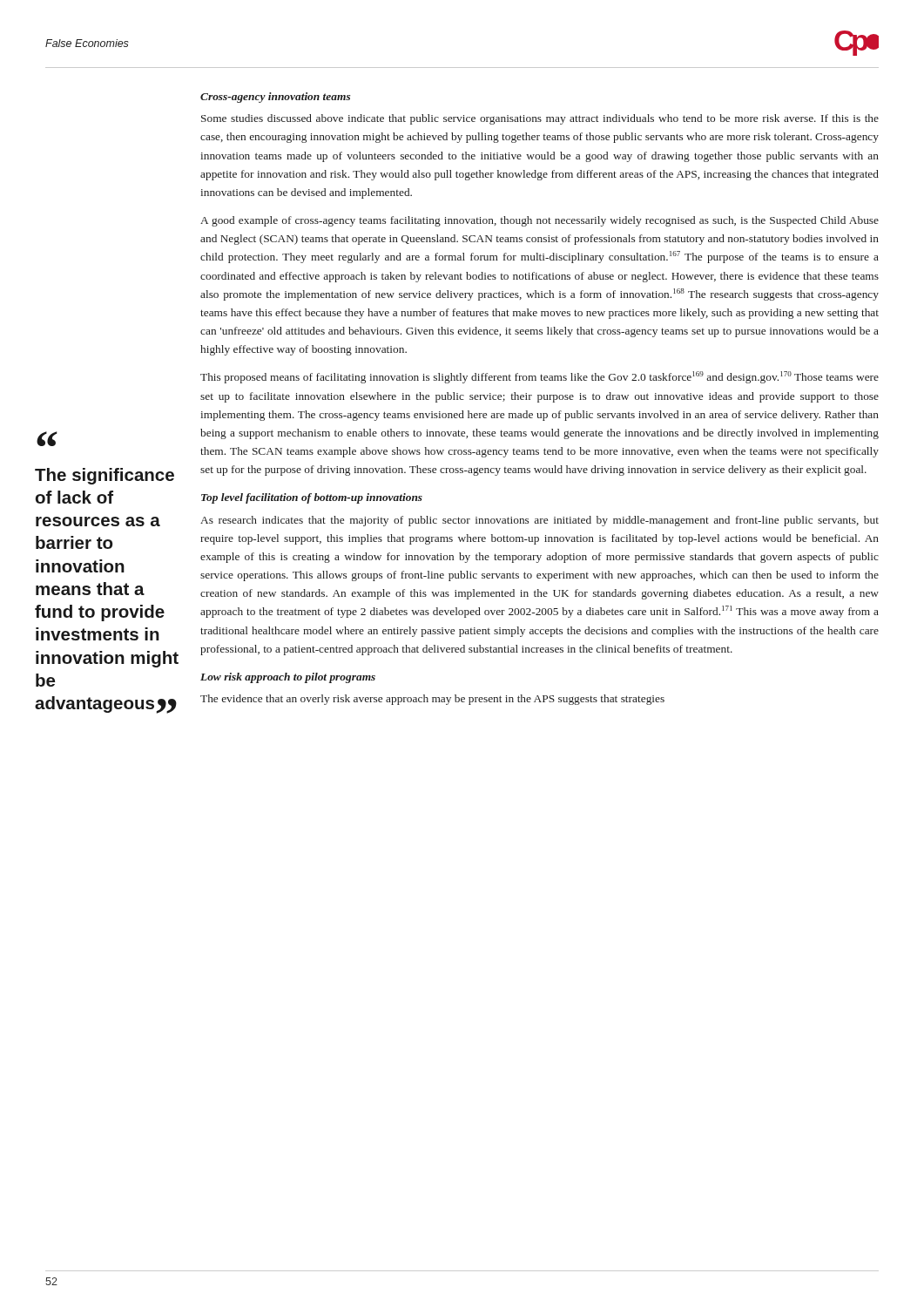Viewport: 924px width, 1307px height.
Task: Find the passage starting "This proposed means of facilitating innovation is"
Action: [540, 423]
